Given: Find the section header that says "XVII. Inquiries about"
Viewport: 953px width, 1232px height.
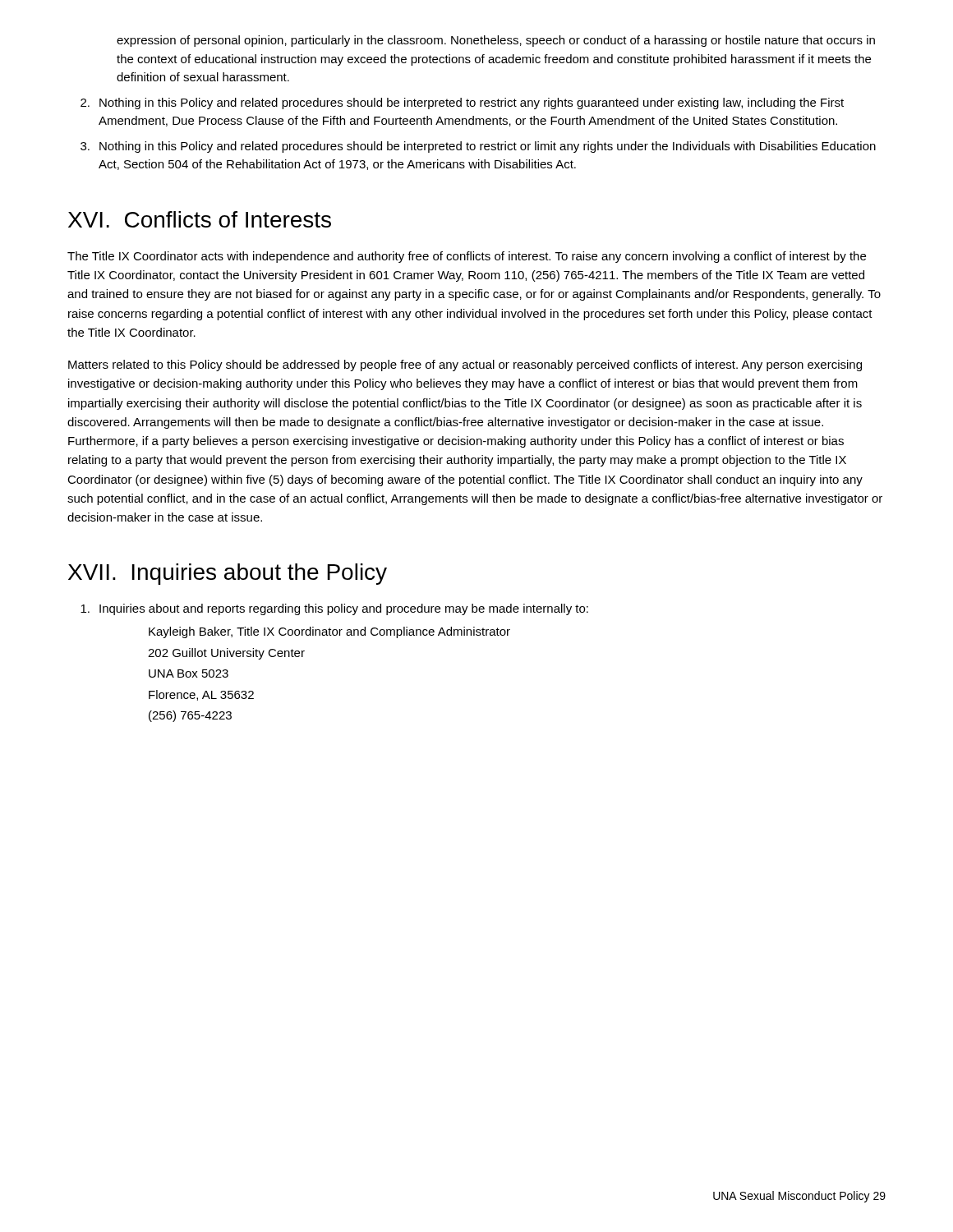Looking at the screenshot, I should pos(227,572).
